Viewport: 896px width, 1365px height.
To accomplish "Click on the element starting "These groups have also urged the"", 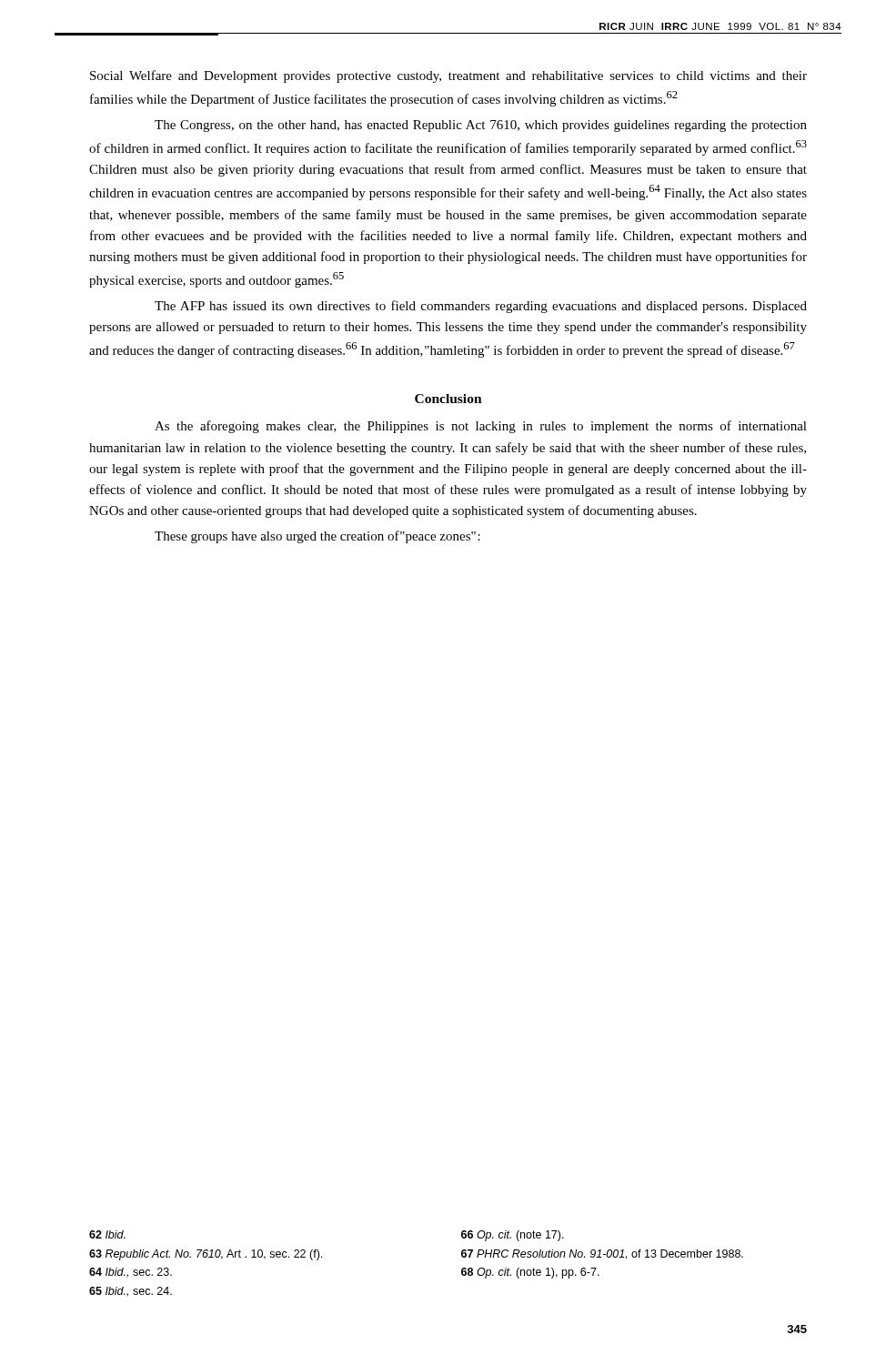I will coord(448,536).
